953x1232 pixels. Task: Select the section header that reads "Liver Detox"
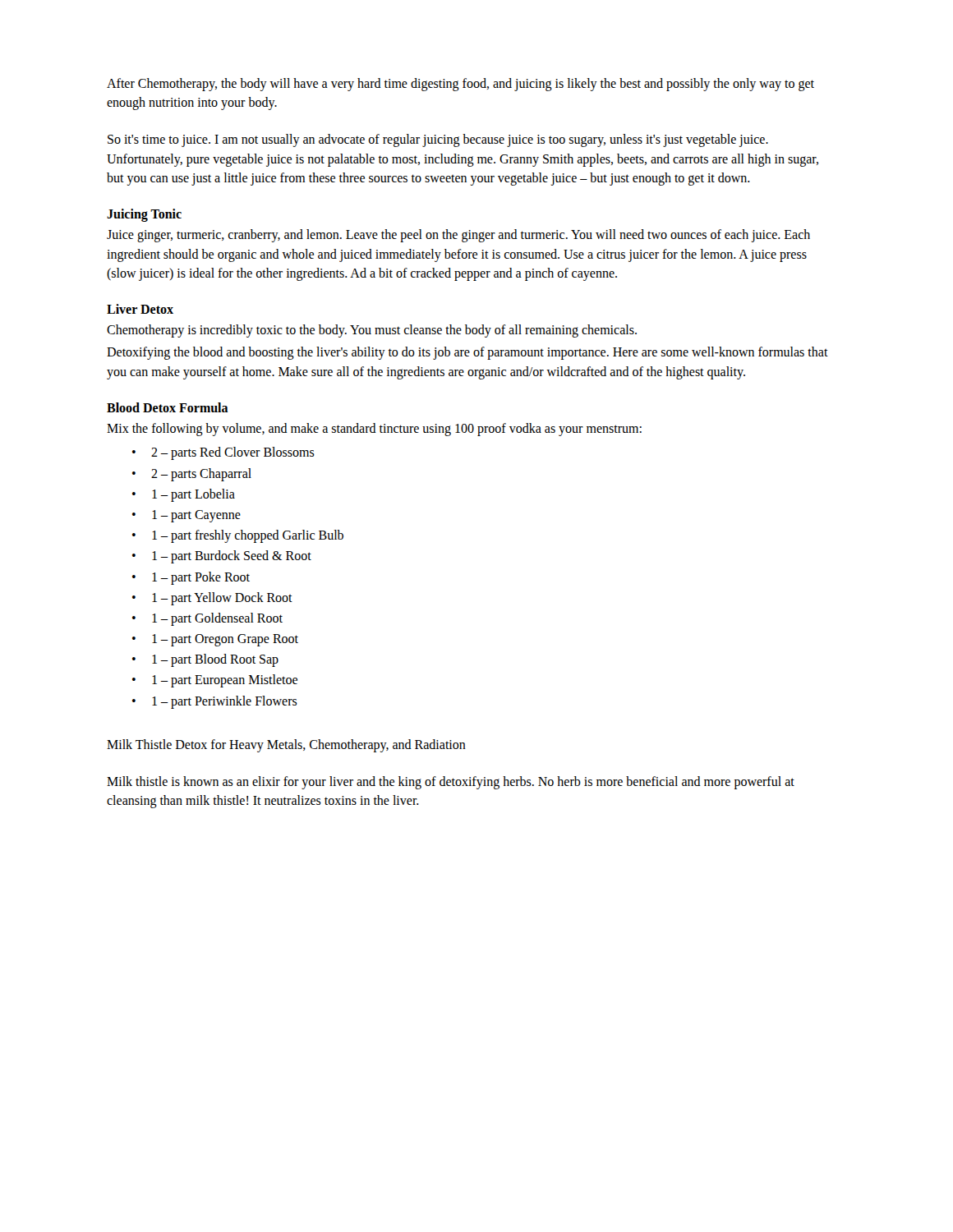[x=140, y=309]
